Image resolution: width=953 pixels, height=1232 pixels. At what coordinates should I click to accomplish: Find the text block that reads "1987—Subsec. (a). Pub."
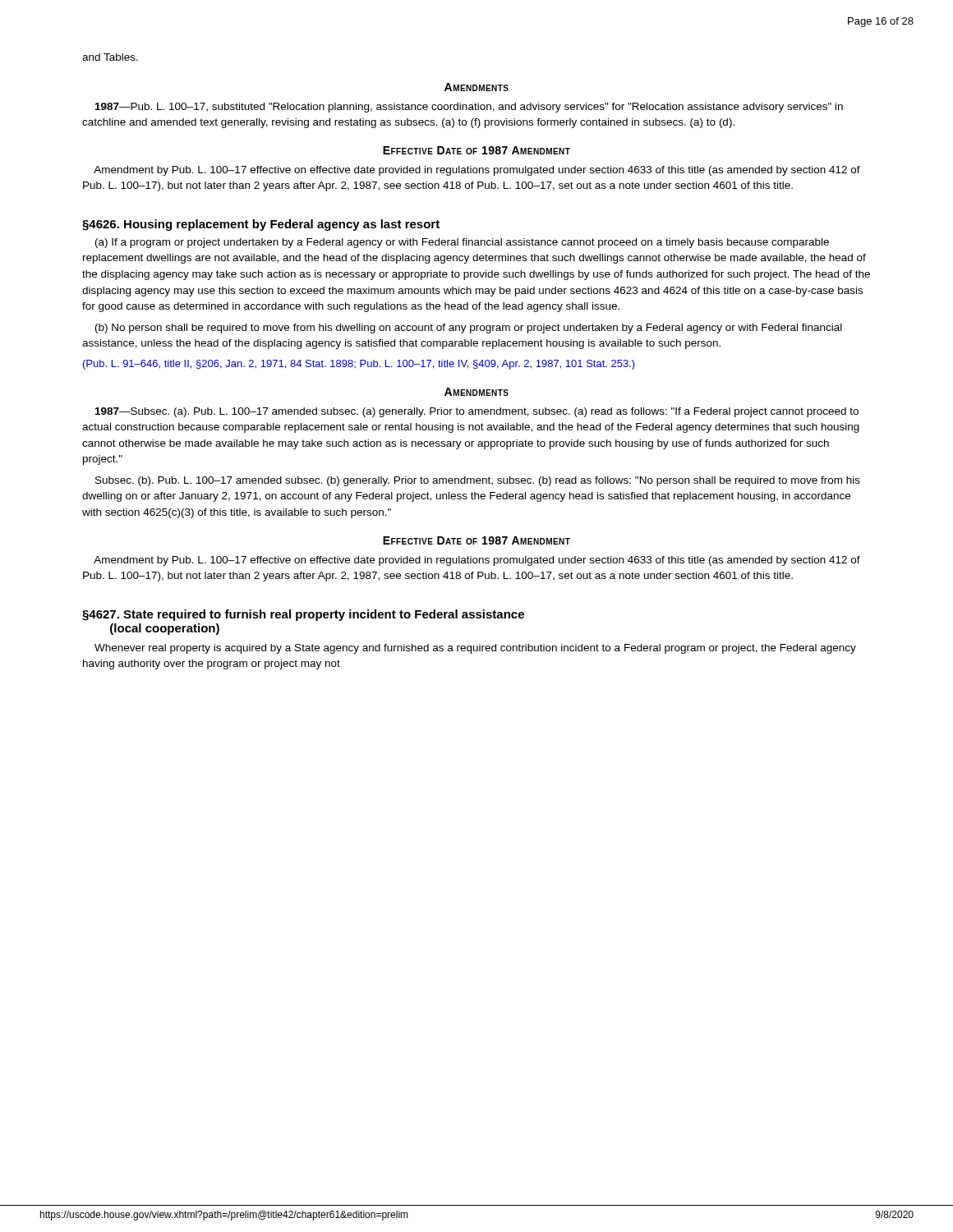471,435
